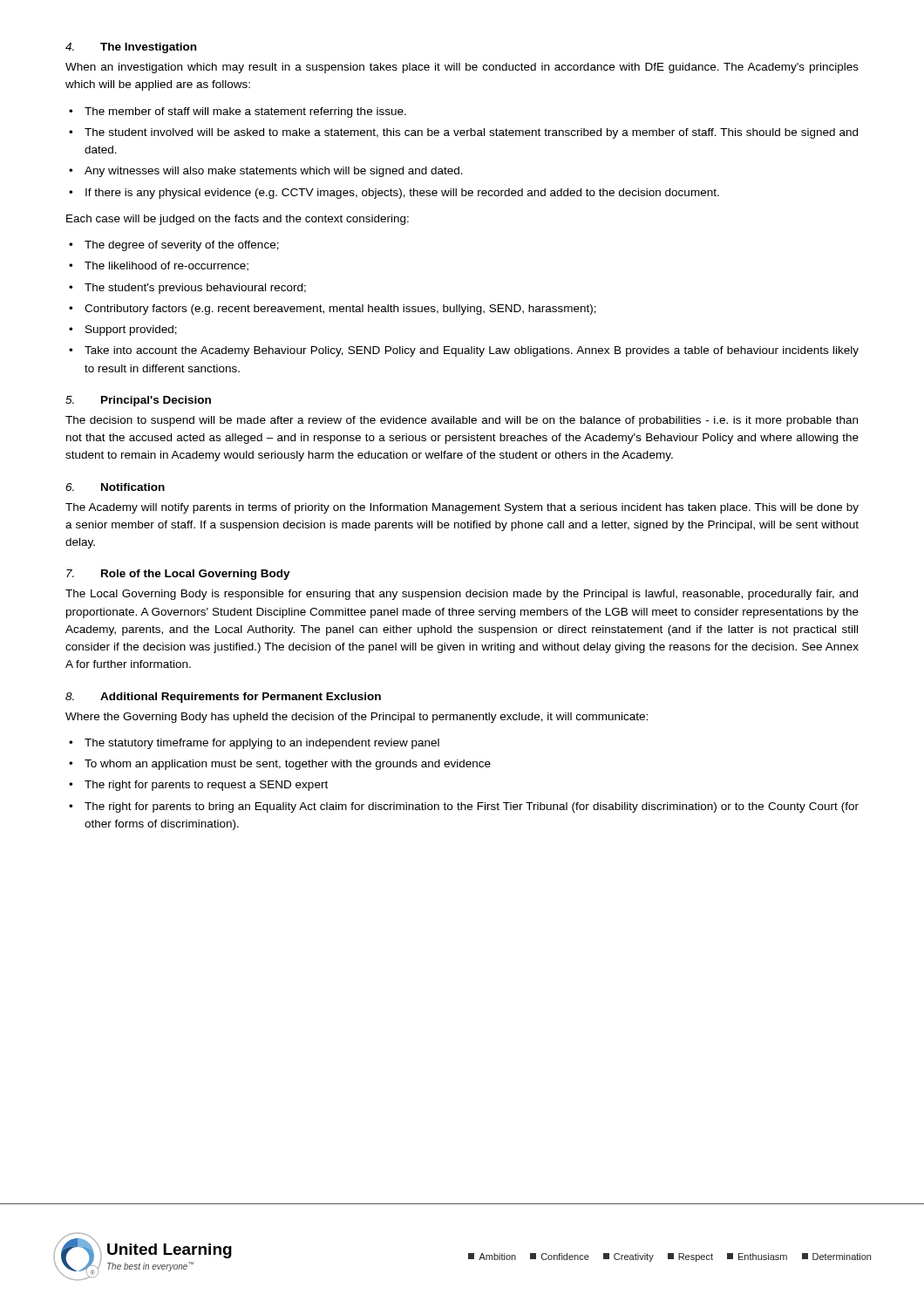Click on the text starting "Support provided;"
Image resolution: width=924 pixels, height=1308 pixels.
click(131, 329)
